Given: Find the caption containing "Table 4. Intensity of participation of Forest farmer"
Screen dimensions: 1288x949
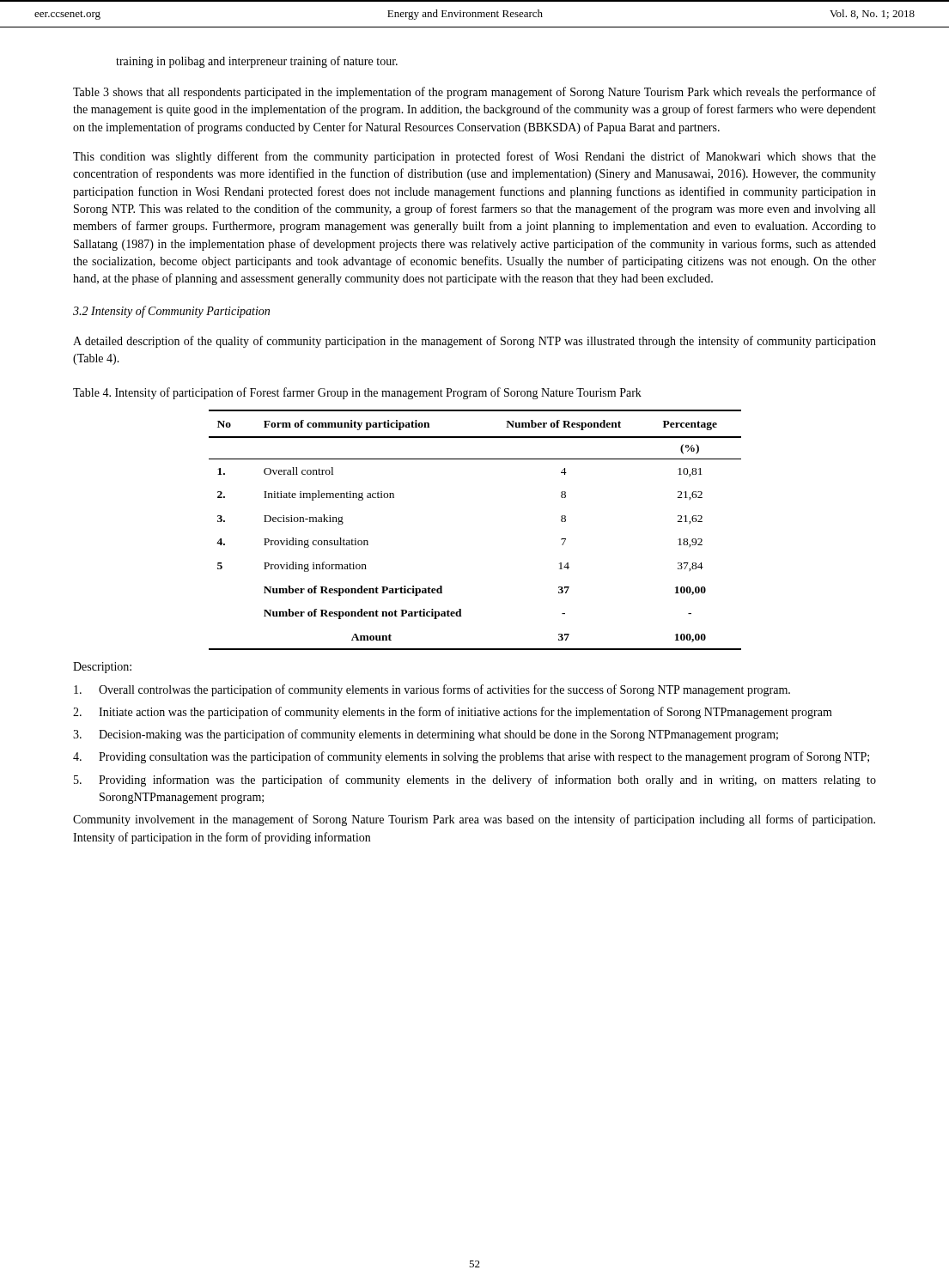Looking at the screenshot, I should pos(357,393).
